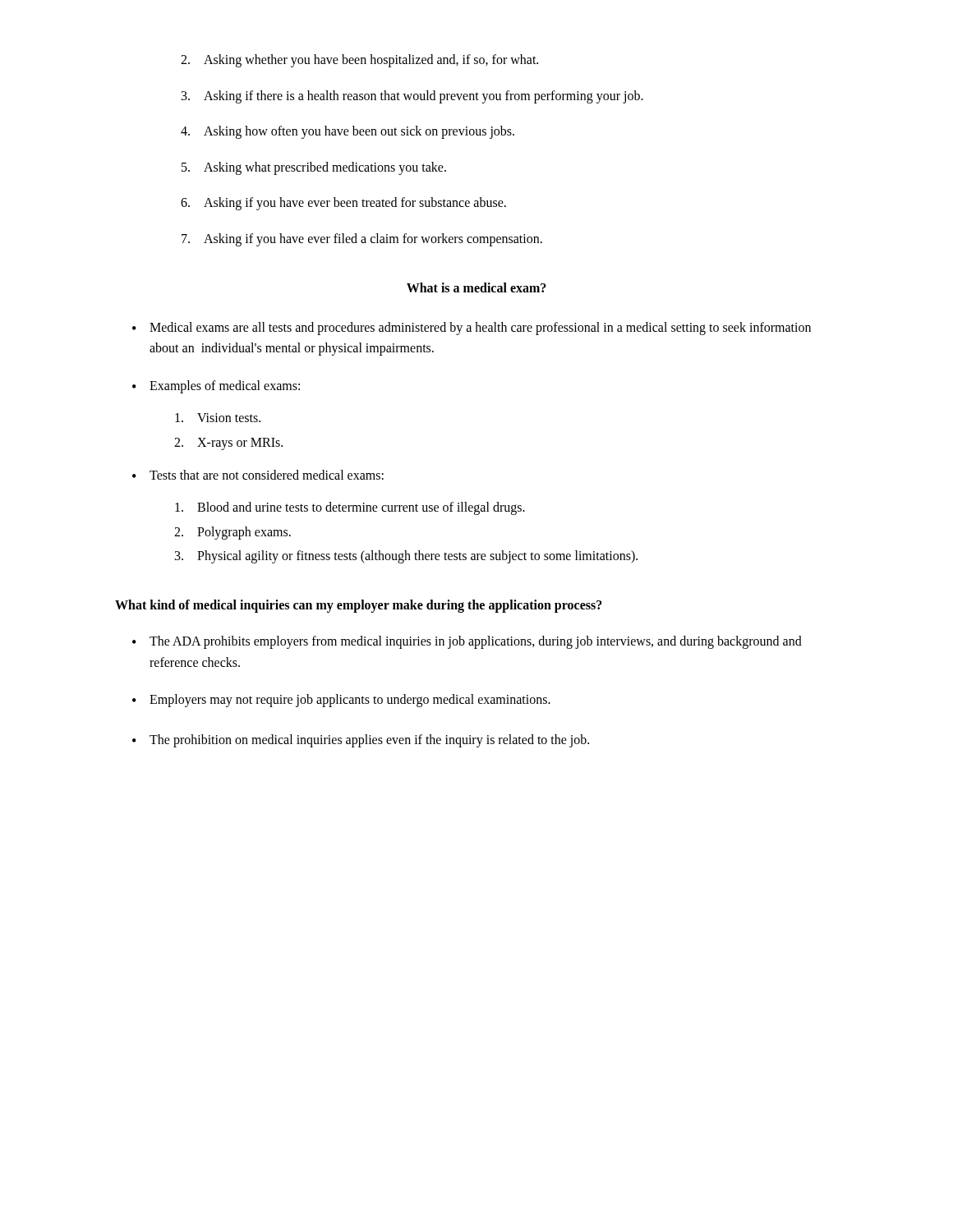Select the list item with the text "• Tests that are not considered"
The image size is (953, 1232).
coord(485,517)
